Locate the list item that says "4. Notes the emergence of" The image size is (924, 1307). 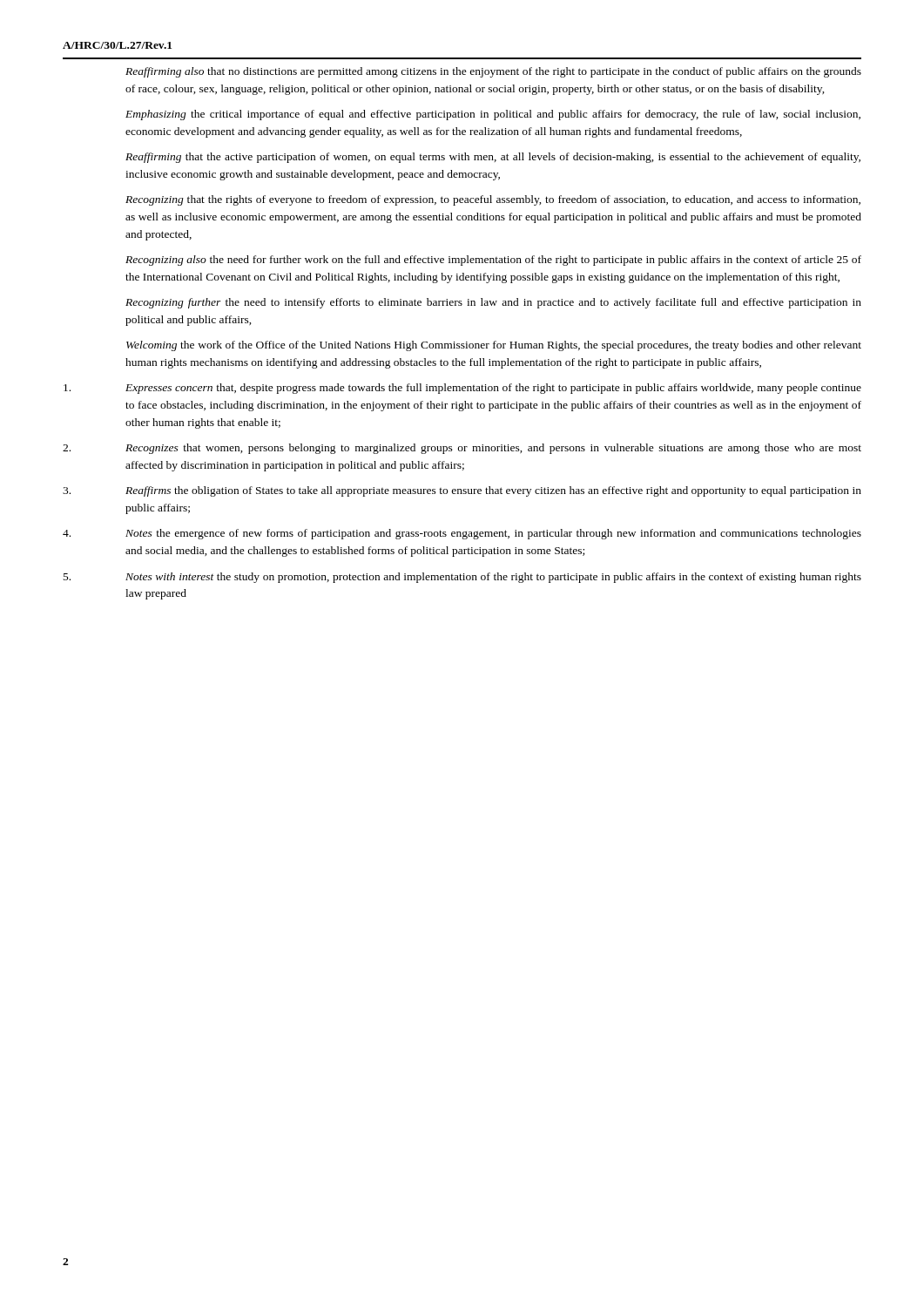tap(462, 541)
